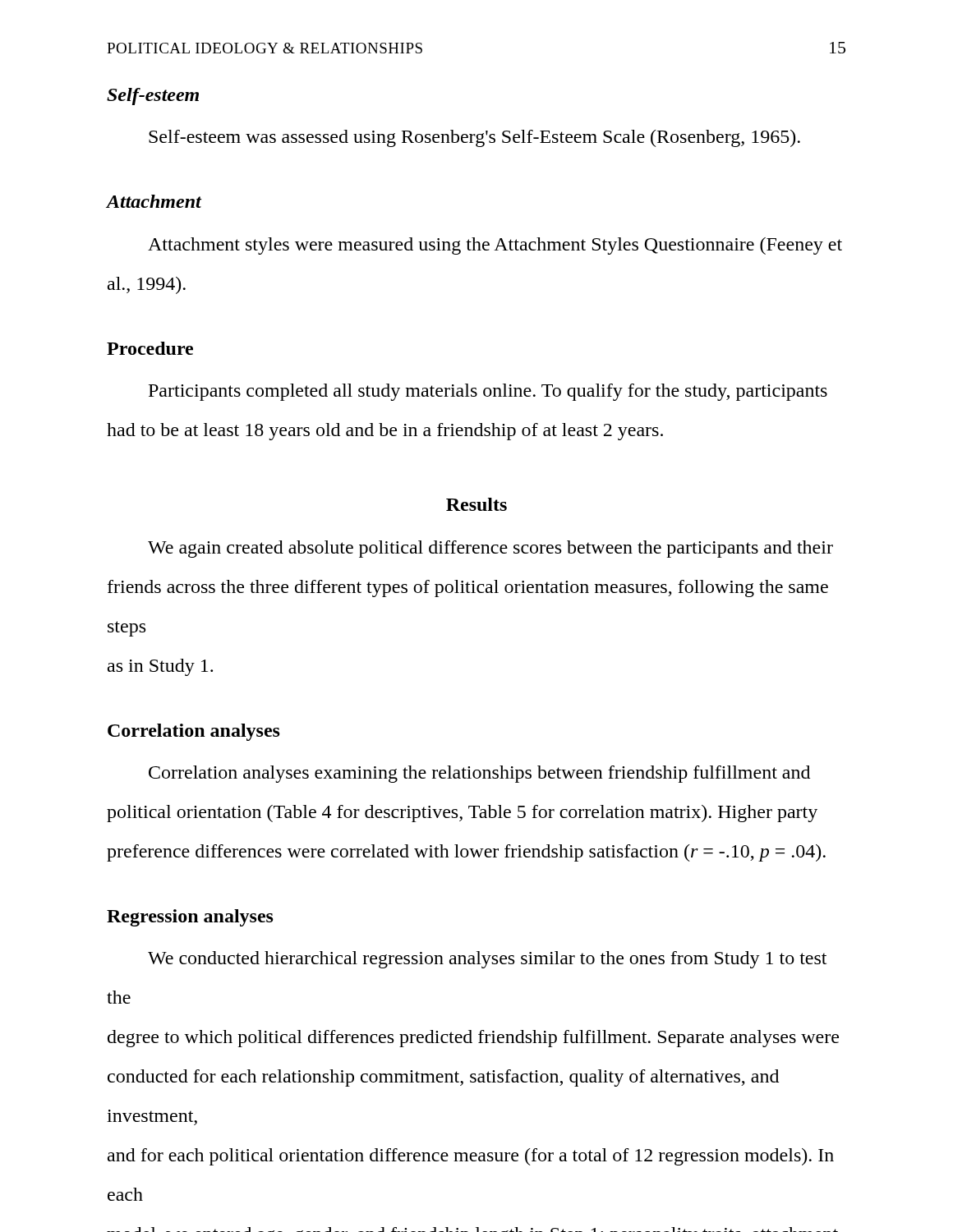
Task: Click on the text with the text "as in Study 1."
Action: (160, 665)
